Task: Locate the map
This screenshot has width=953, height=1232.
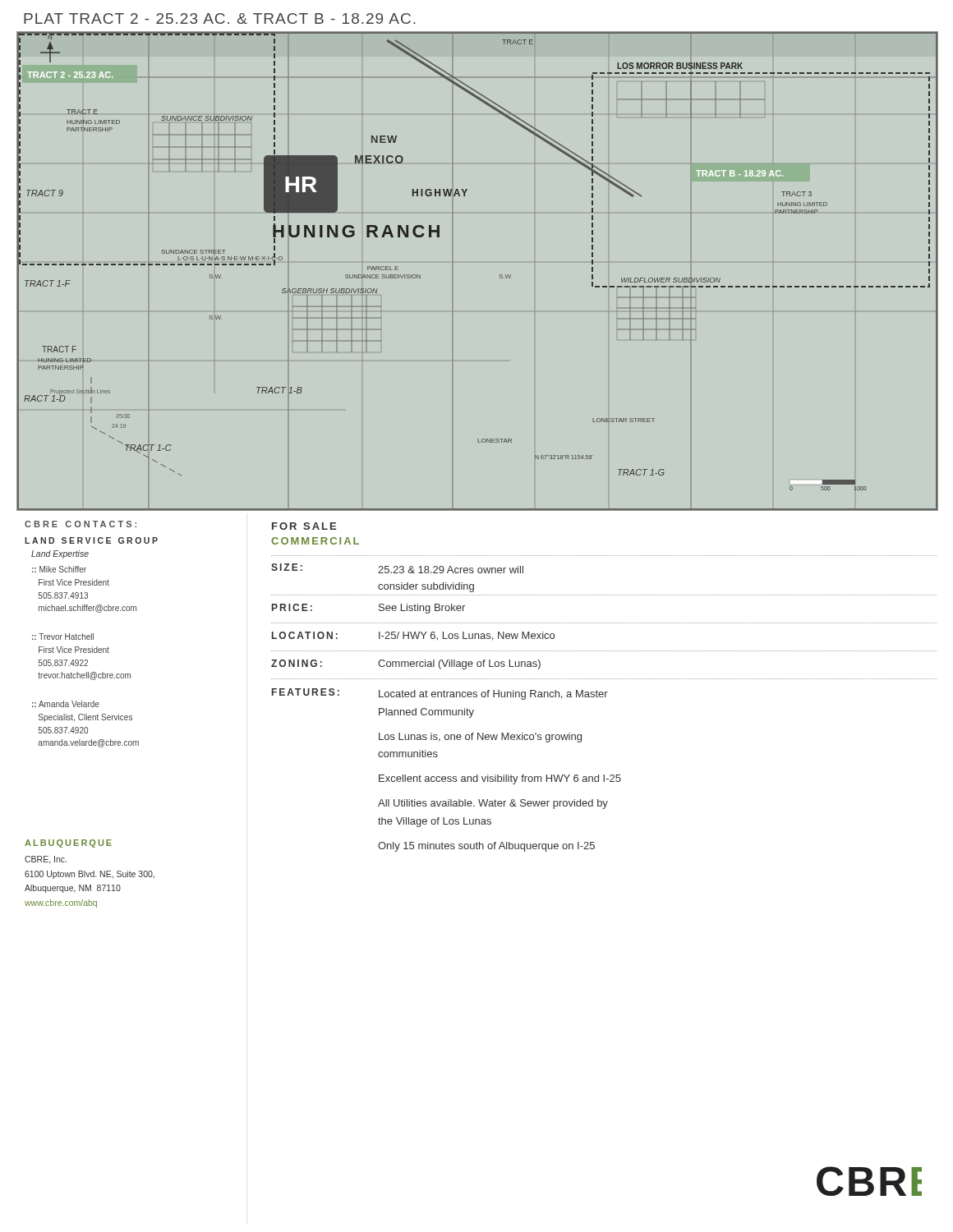Action: 477,271
